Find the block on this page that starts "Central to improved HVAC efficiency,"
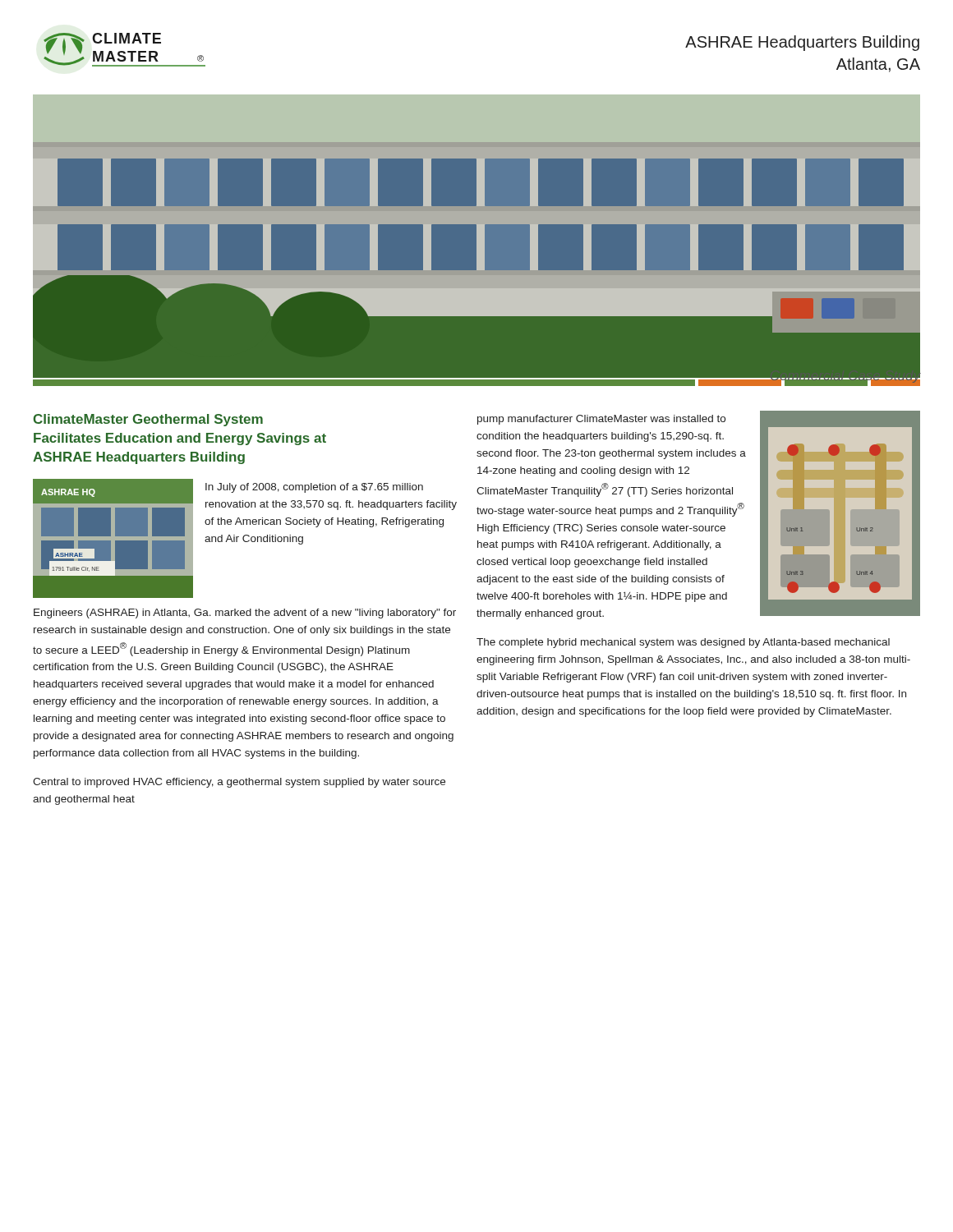The image size is (953, 1232). (239, 790)
